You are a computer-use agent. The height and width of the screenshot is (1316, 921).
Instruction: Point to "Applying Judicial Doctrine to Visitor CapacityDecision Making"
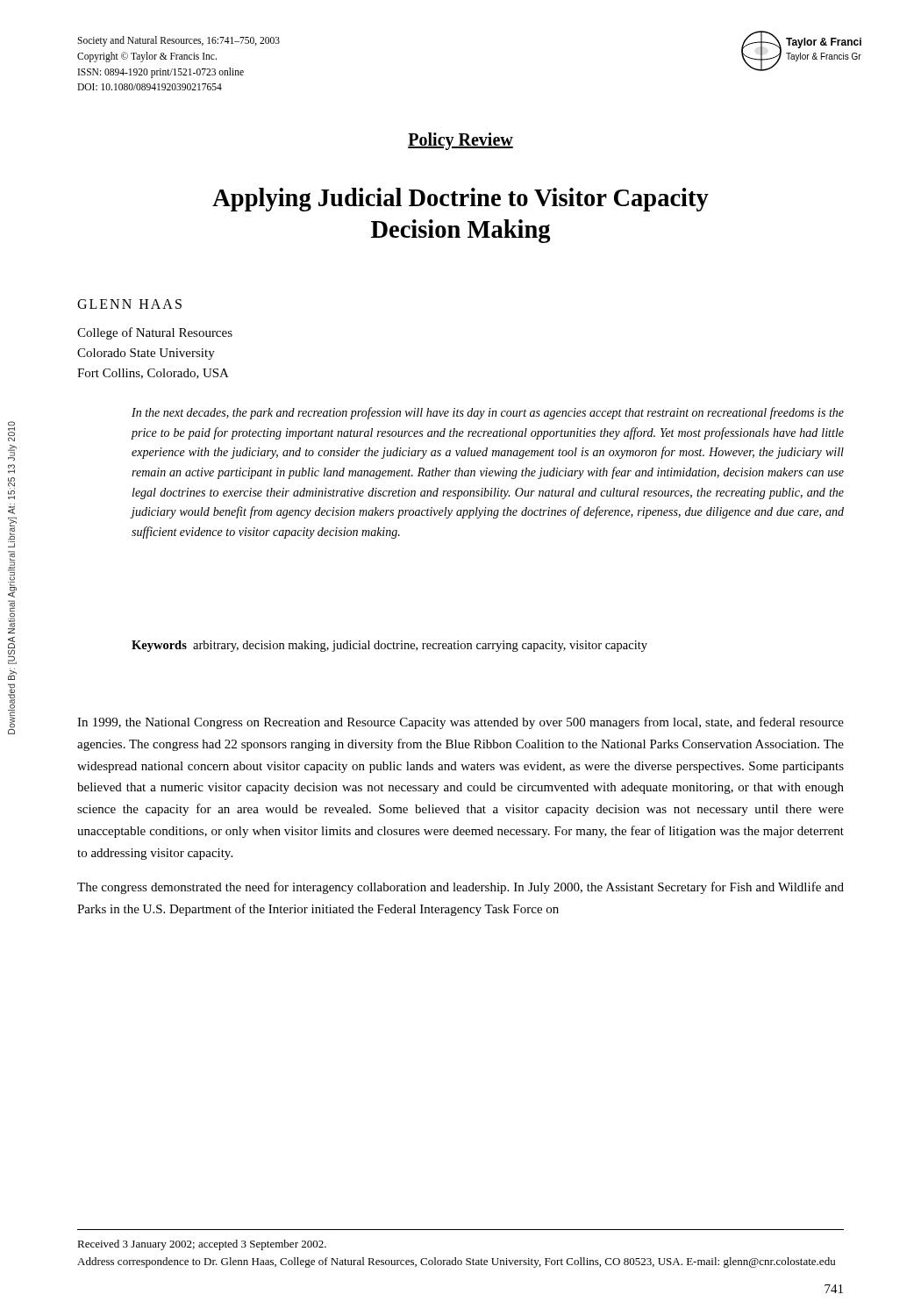tap(460, 214)
